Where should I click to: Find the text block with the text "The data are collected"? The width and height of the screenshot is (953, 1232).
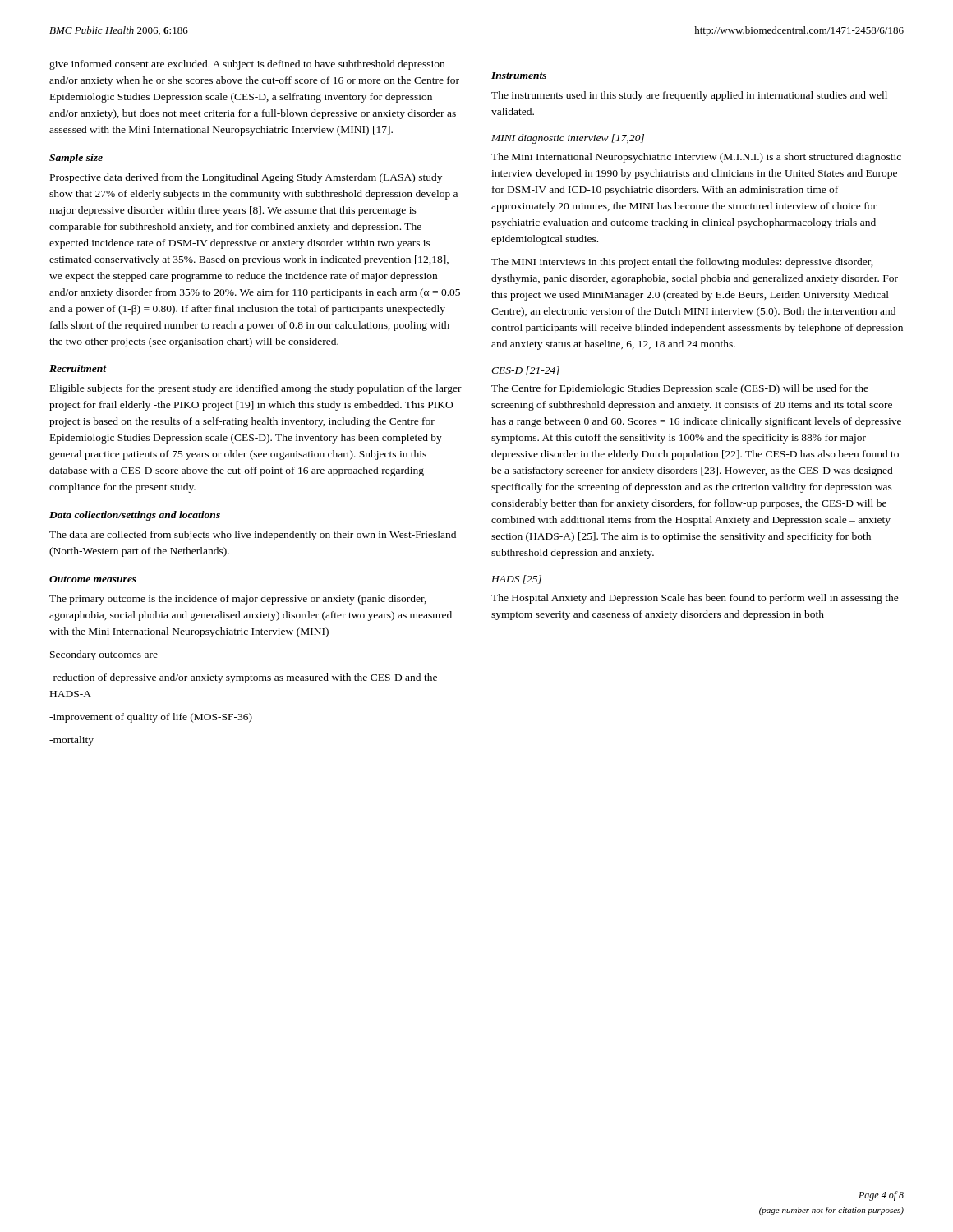pyautogui.click(x=255, y=543)
